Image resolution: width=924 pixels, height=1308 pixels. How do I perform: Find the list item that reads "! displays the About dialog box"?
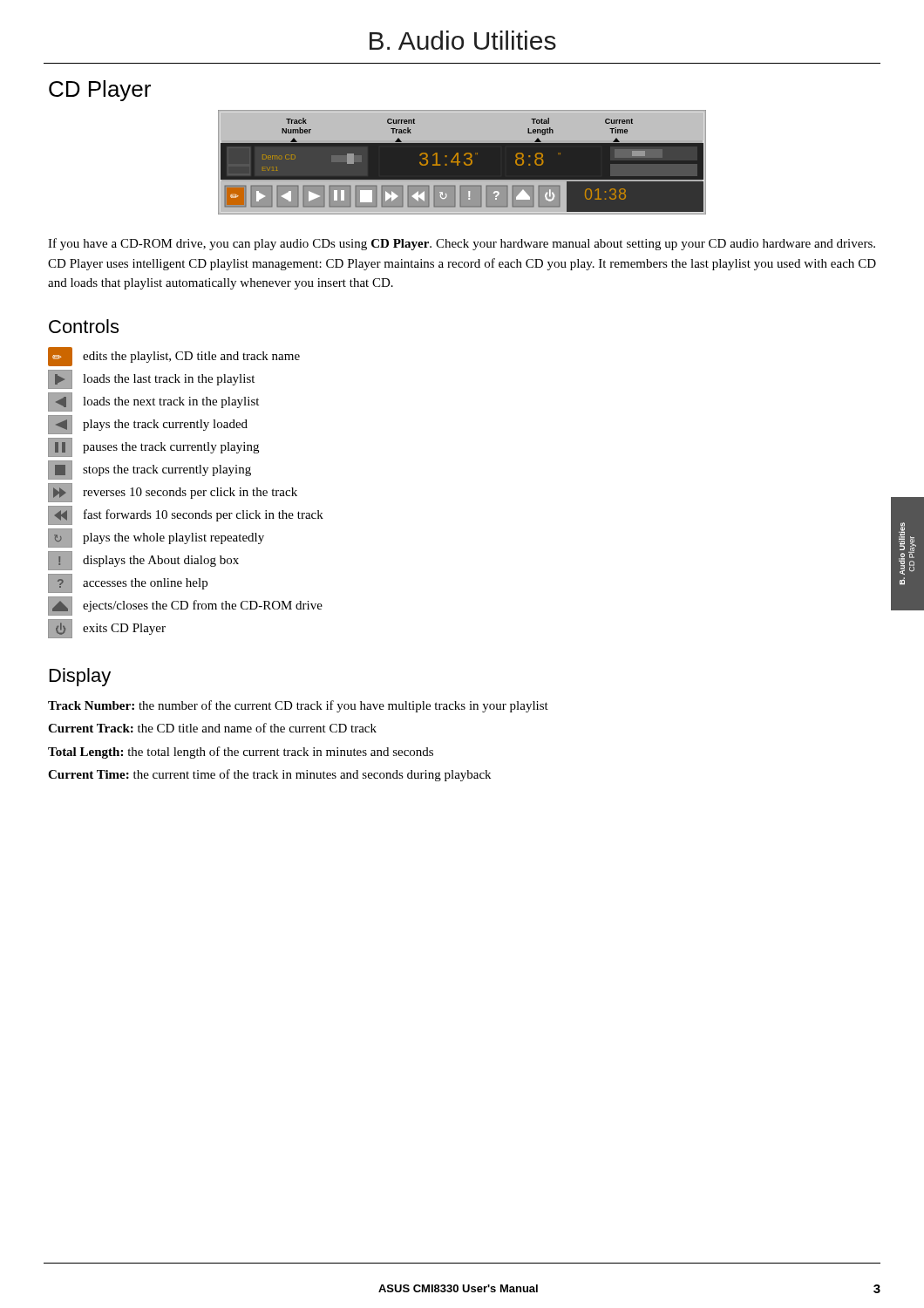[x=143, y=560]
